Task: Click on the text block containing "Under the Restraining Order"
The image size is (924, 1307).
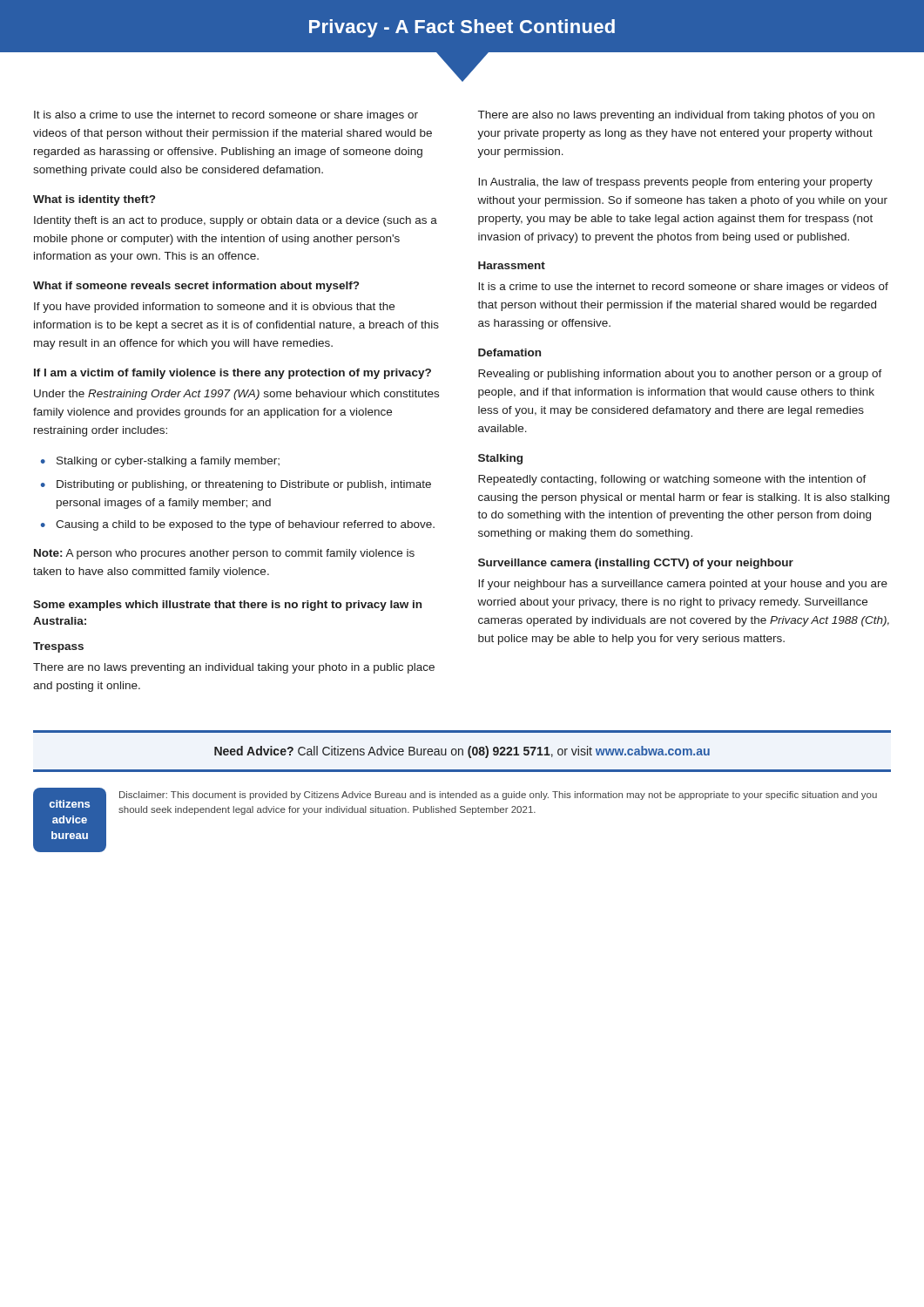Action: click(x=236, y=412)
